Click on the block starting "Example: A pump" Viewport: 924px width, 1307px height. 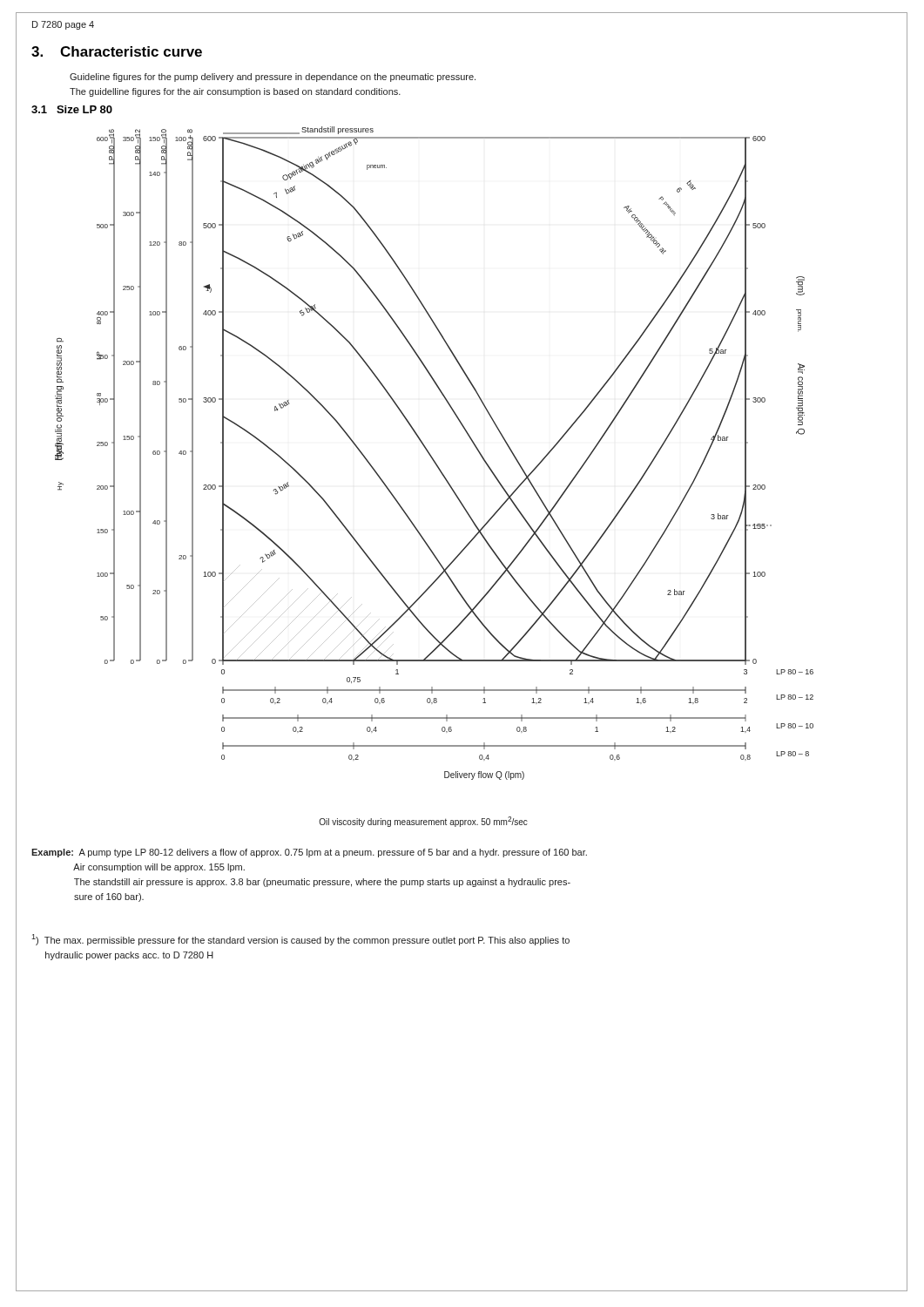click(309, 874)
